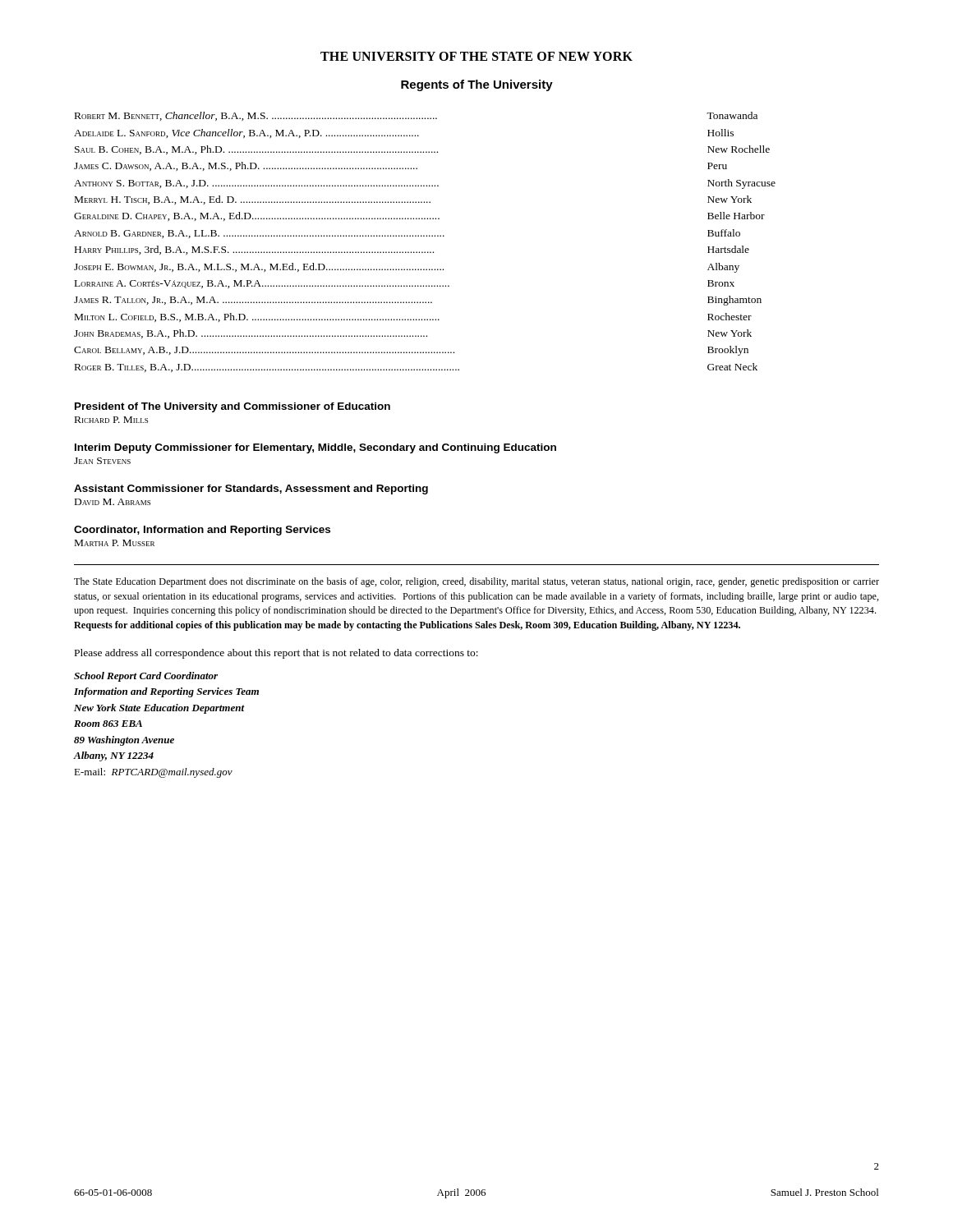Click on the passage starting "The State Education Department"
Image resolution: width=953 pixels, height=1232 pixels.
[x=476, y=603]
